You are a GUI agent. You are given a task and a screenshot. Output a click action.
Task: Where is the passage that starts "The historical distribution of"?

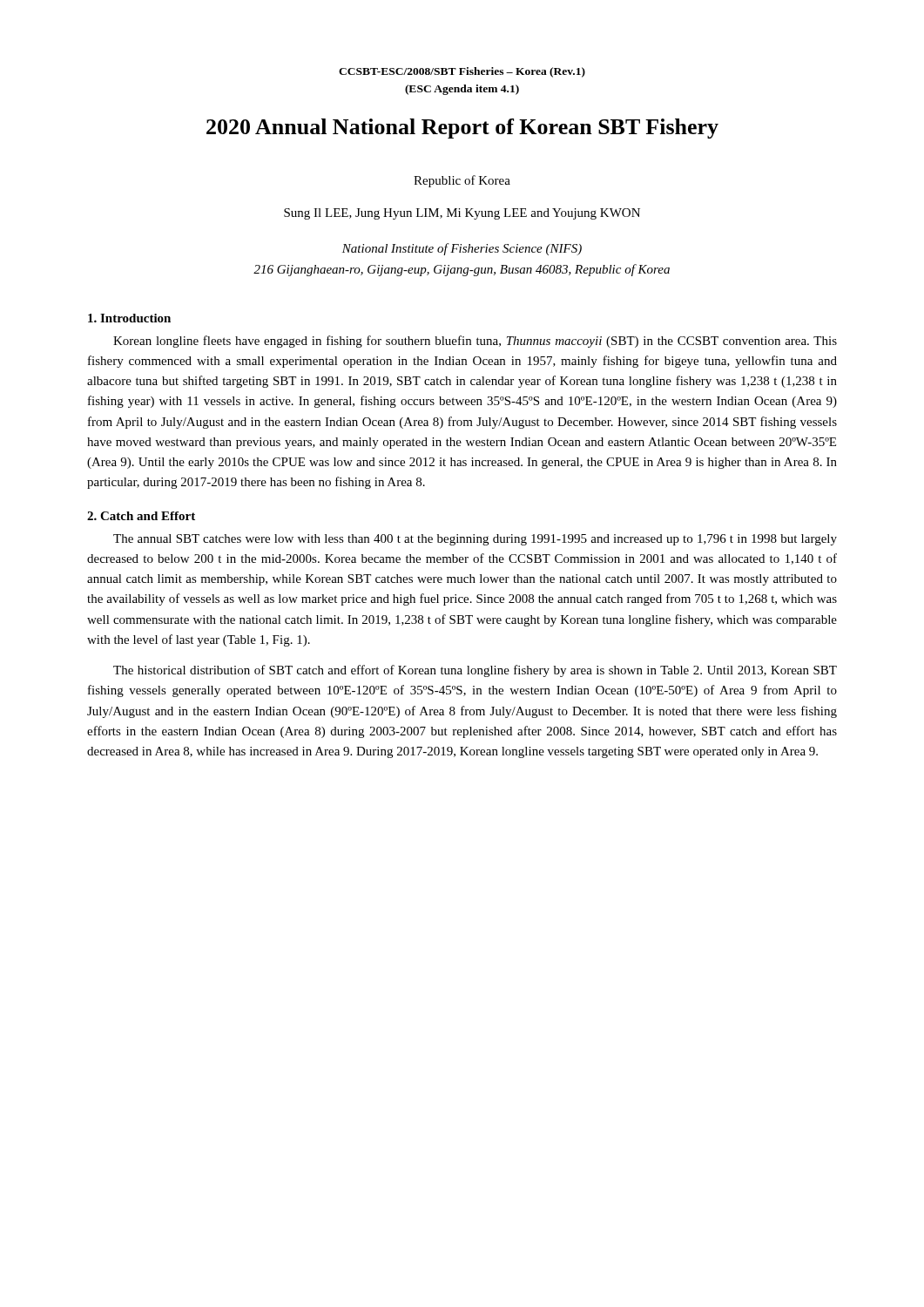tap(462, 711)
